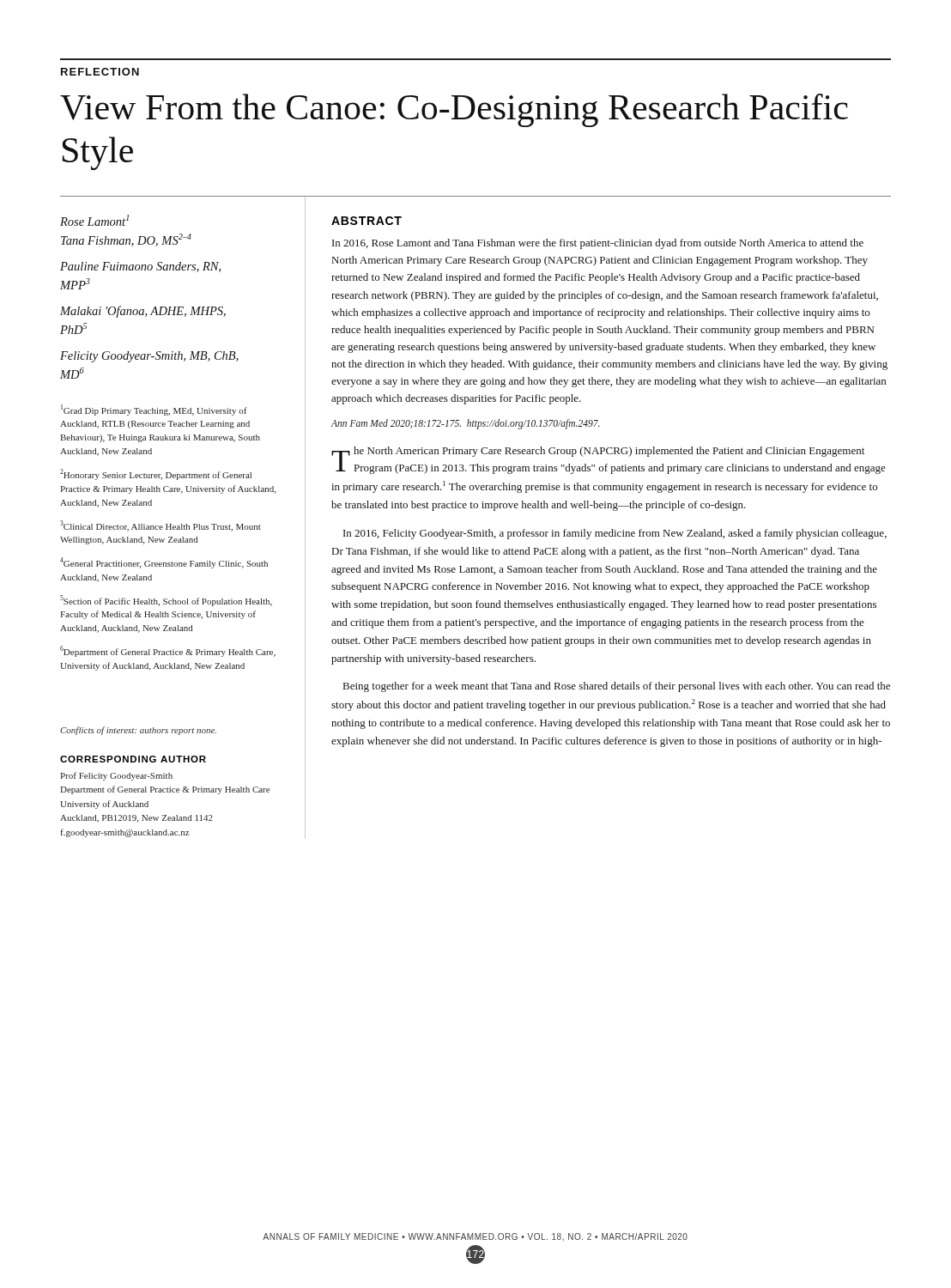Point to the block beginning "The North American Primary Care Research"
Image resolution: width=951 pixels, height=1288 pixels.
(x=608, y=477)
